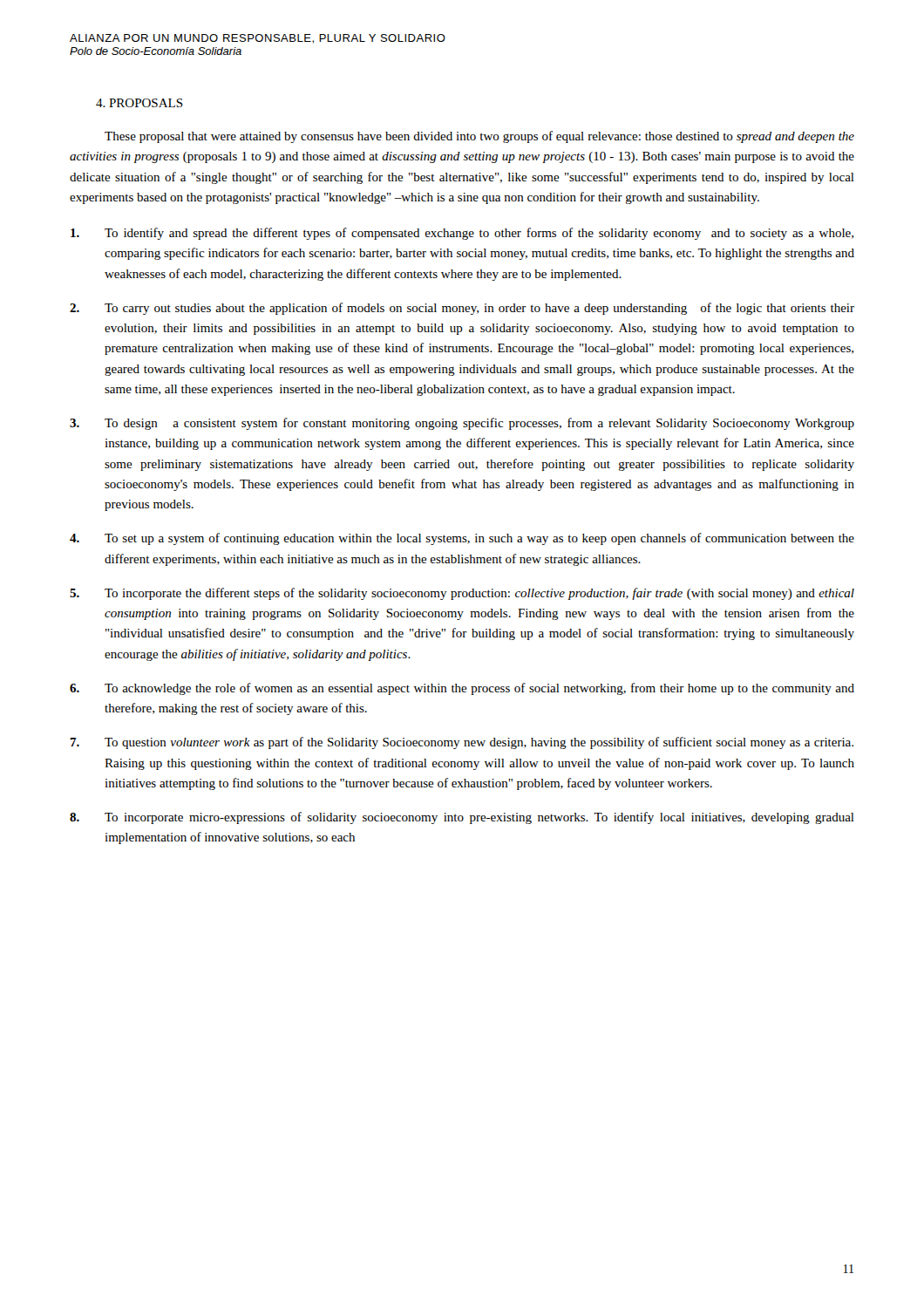Click on the list item that says "4. To set up"

(462, 549)
